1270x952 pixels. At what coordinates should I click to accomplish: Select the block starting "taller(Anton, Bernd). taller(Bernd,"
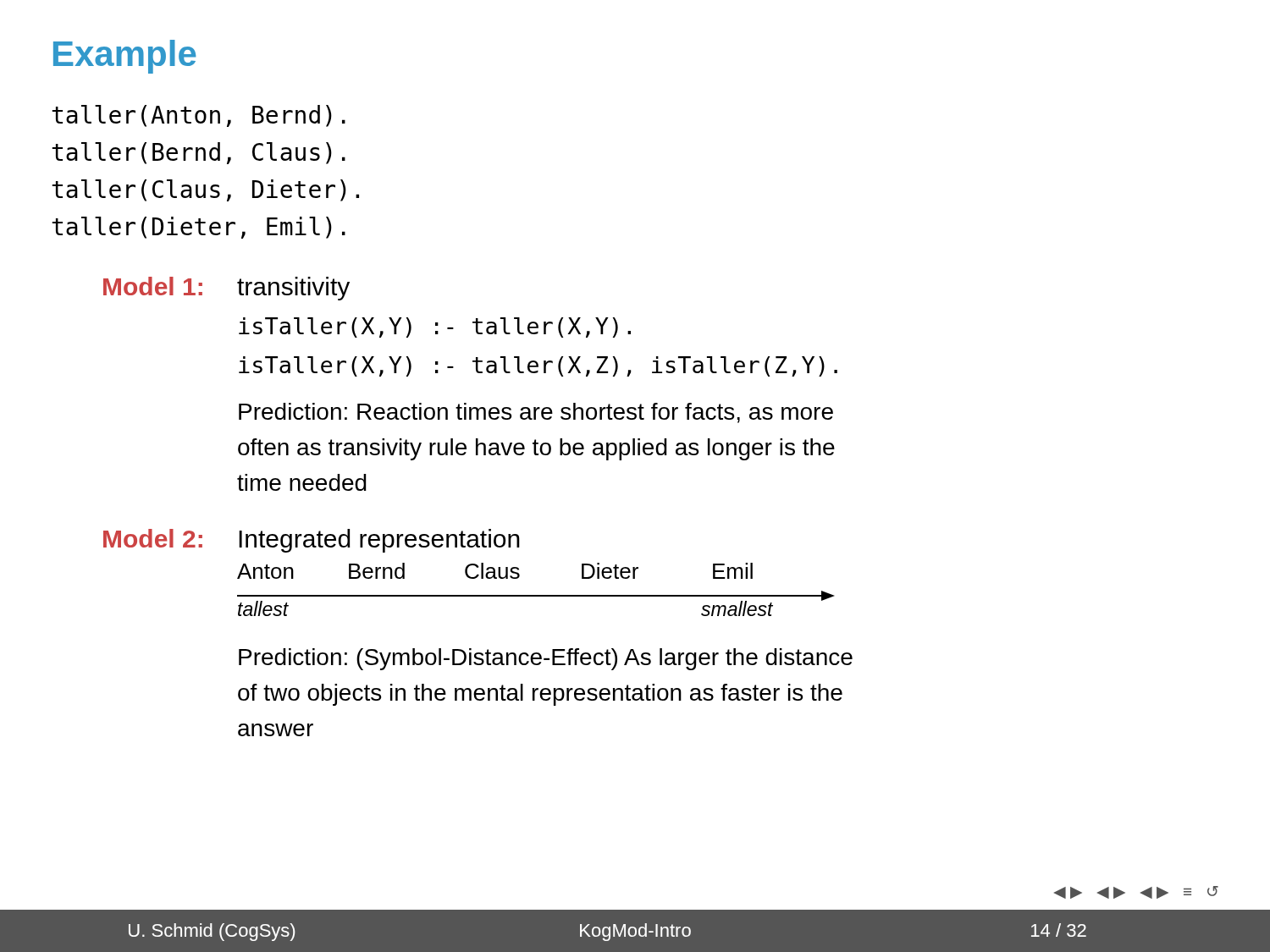coord(208,171)
